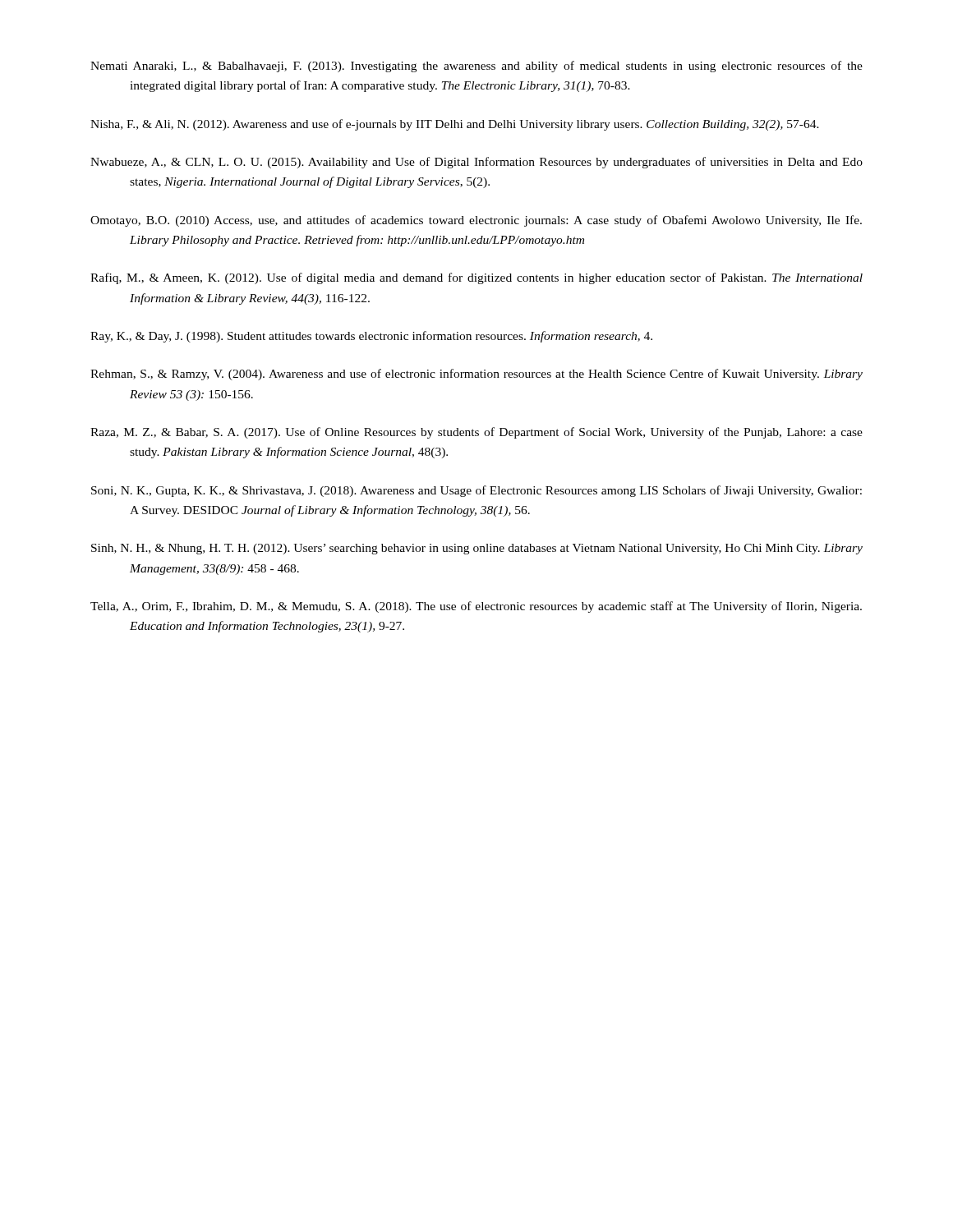Image resolution: width=953 pixels, height=1232 pixels.
Task: Select the list item with the text "Rehman, S., & Ramzy,"
Action: (x=476, y=384)
